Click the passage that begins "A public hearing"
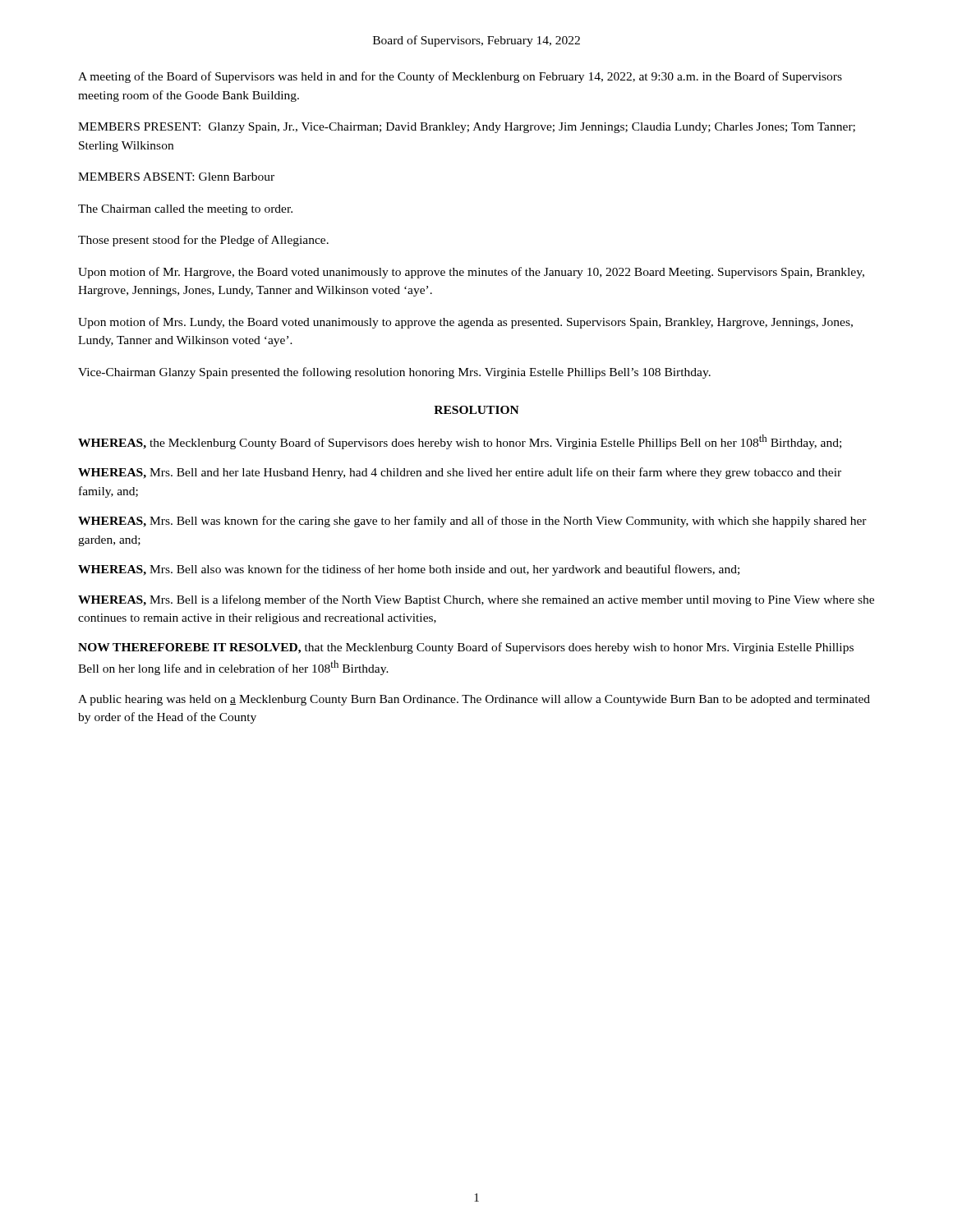Viewport: 953px width, 1232px height. pyautogui.click(x=474, y=707)
